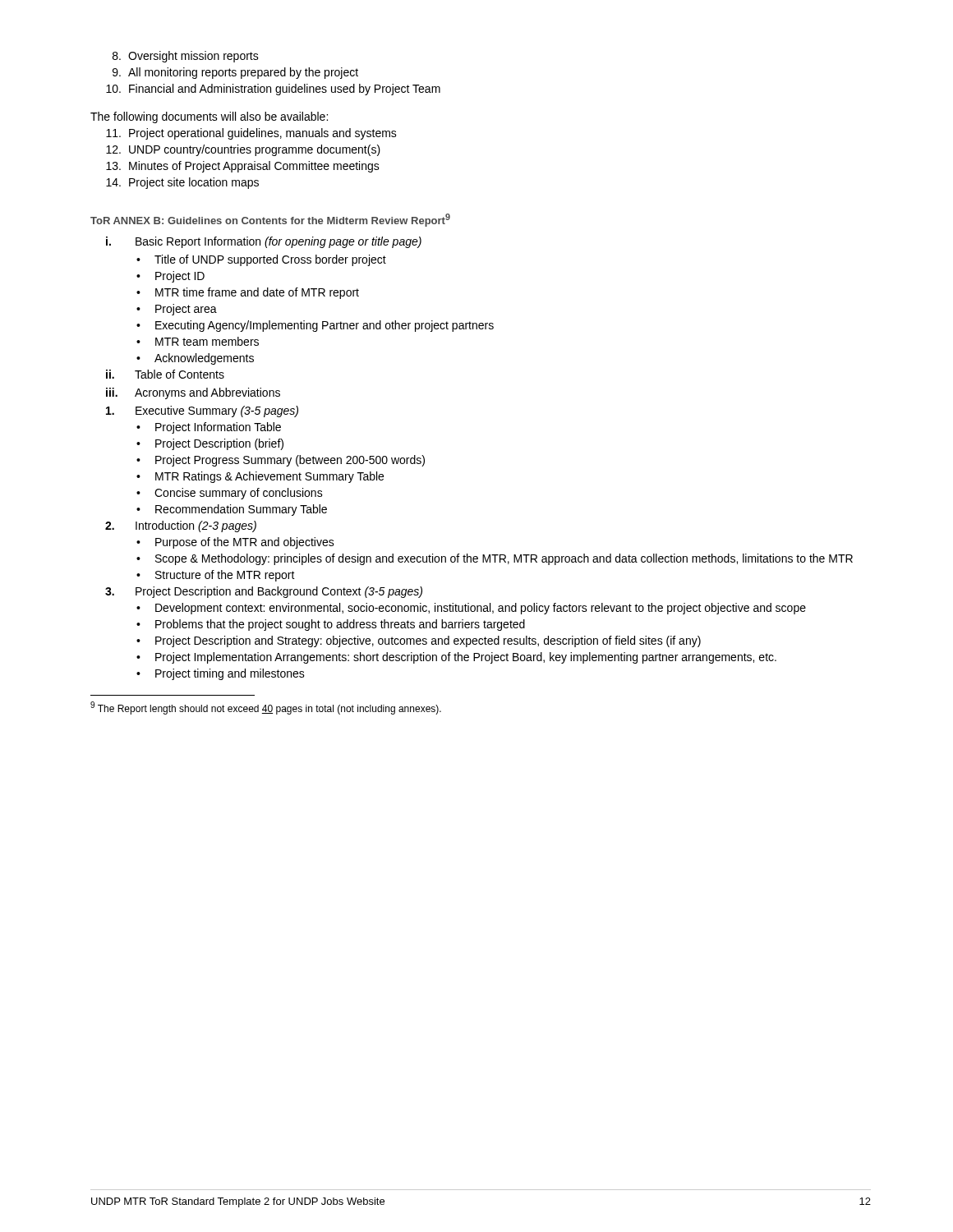953x1232 pixels.
Task: Locate the region starting "2. Introduction (2-3 pages)"
Action: [x=181, y=526]
